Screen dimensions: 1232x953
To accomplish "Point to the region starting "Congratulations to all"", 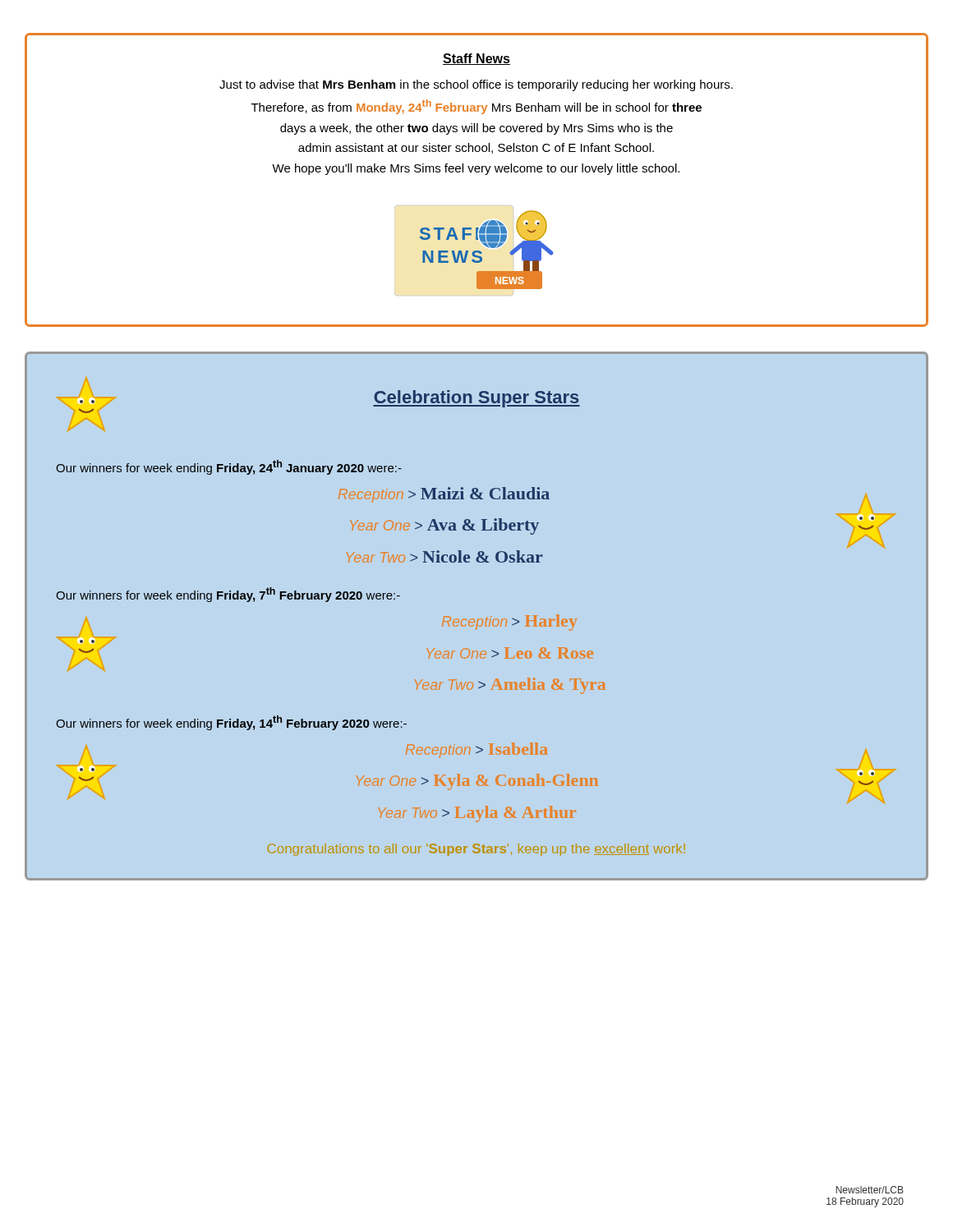I will 476,849.
